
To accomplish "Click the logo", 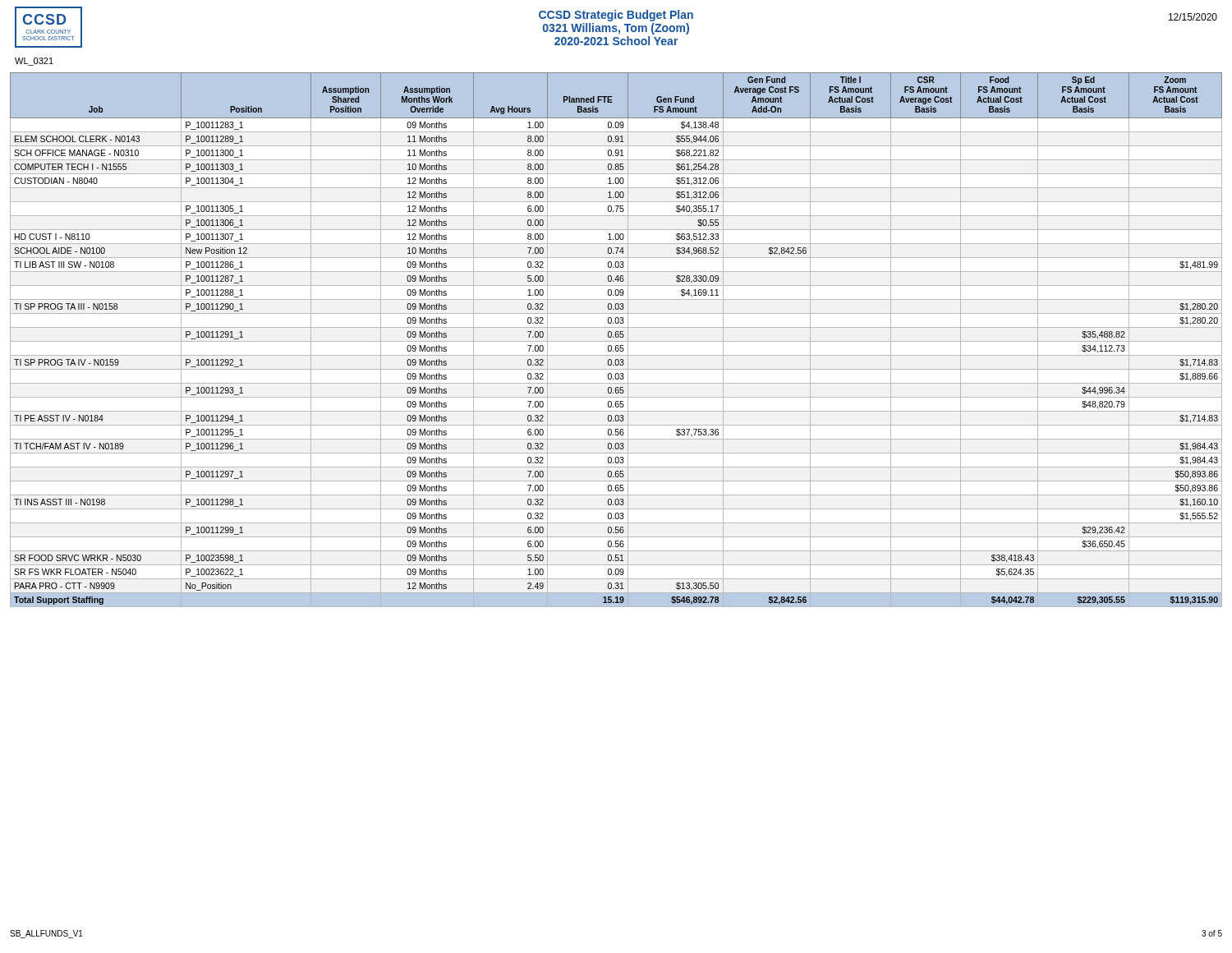I will click(x=48, y=27).
